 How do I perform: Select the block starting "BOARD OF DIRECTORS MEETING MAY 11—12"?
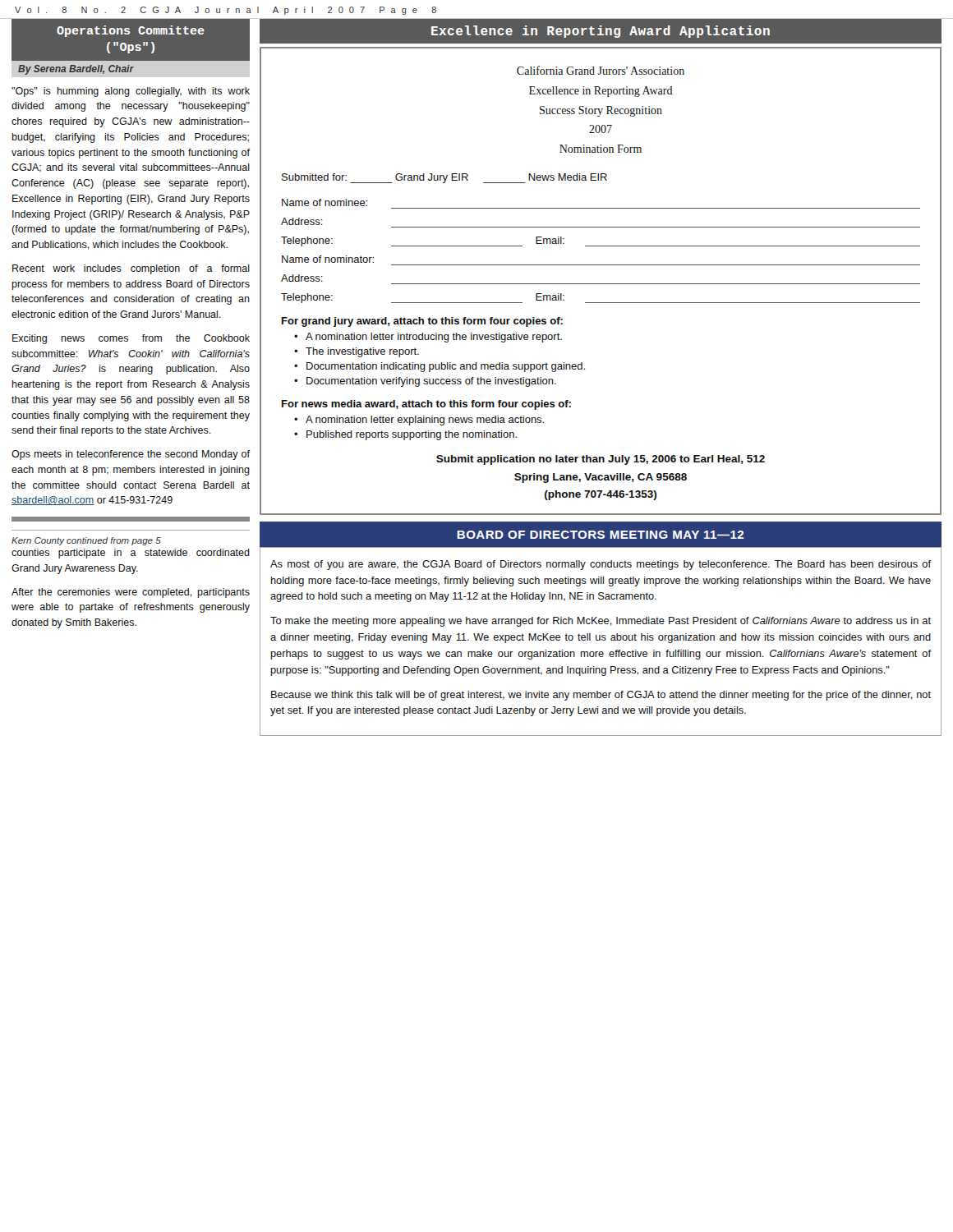tap(601, 534)
